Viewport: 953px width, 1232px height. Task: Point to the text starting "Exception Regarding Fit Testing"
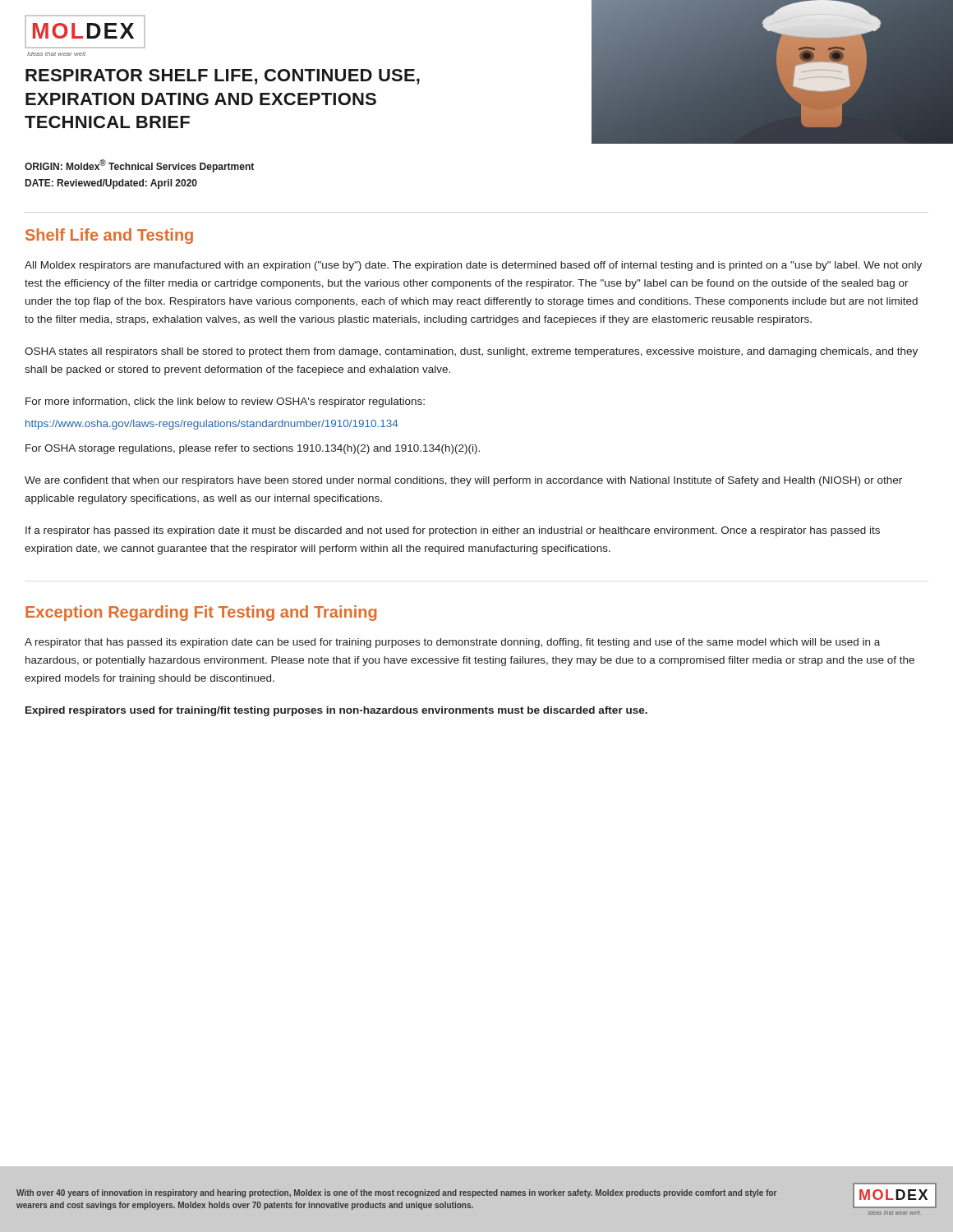[201, 612]
